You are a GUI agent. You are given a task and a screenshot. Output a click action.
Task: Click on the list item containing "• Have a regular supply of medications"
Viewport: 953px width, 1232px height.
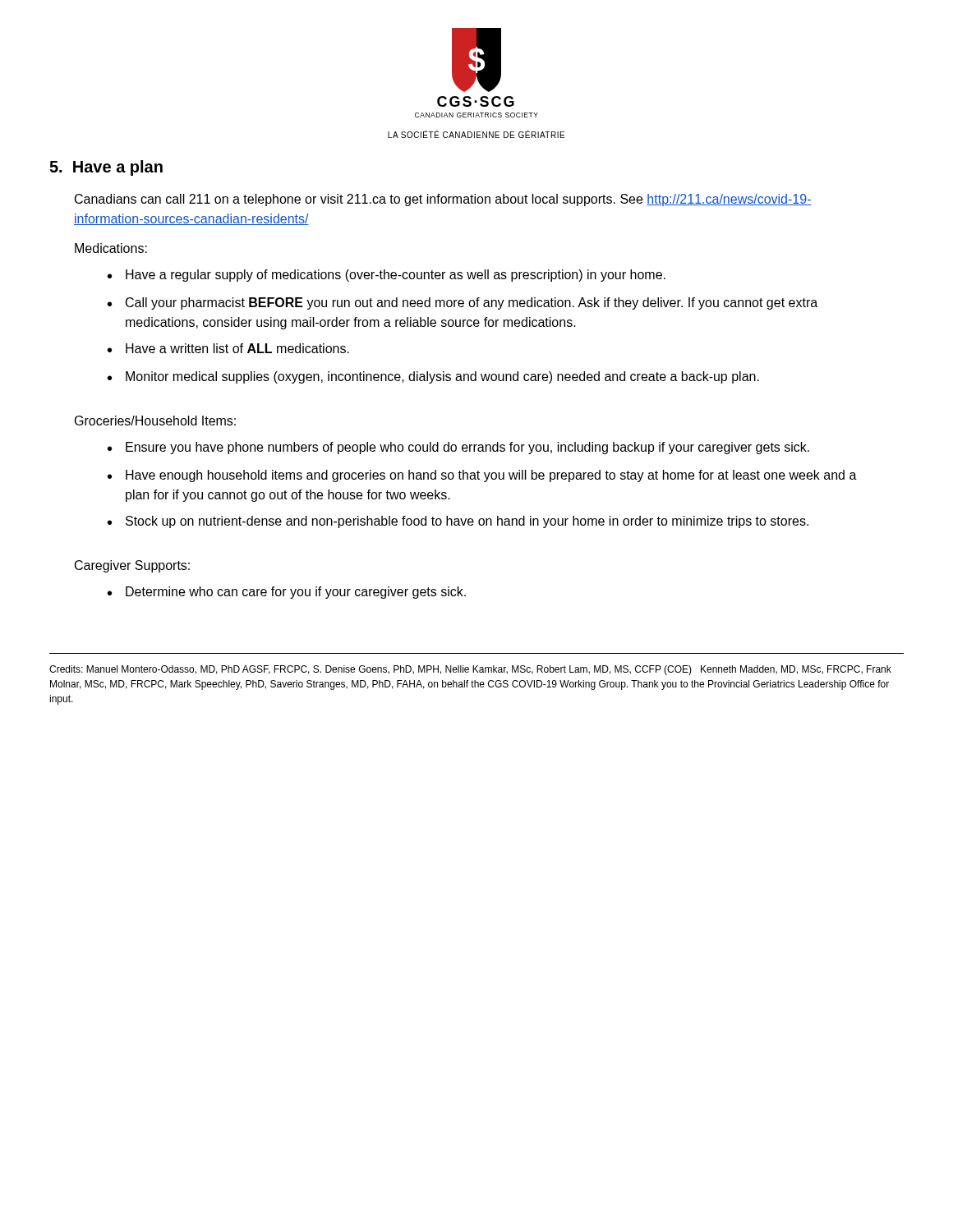[493, 276]
